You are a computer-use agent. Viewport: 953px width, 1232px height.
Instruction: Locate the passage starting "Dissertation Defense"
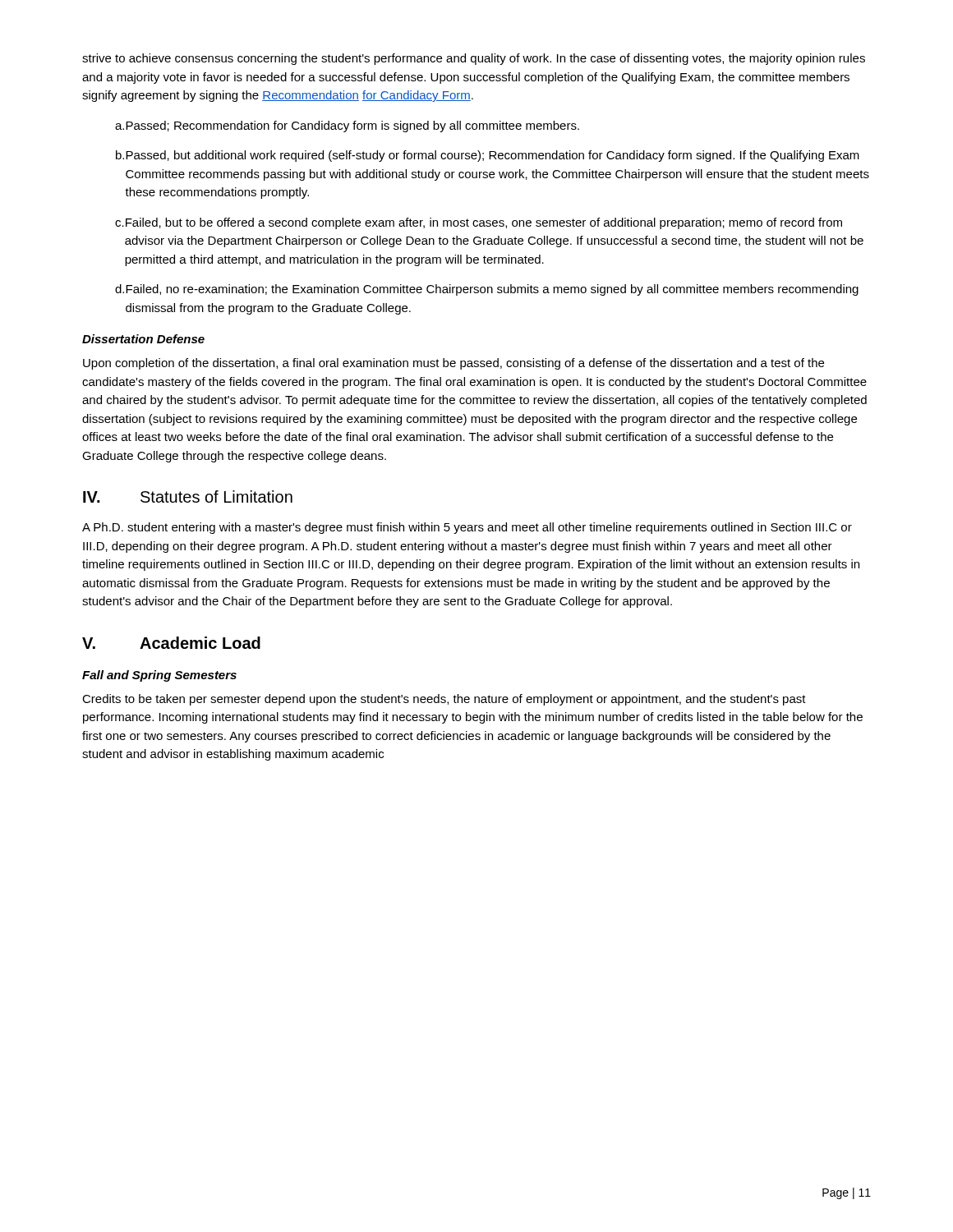click(x=143, y=339)
